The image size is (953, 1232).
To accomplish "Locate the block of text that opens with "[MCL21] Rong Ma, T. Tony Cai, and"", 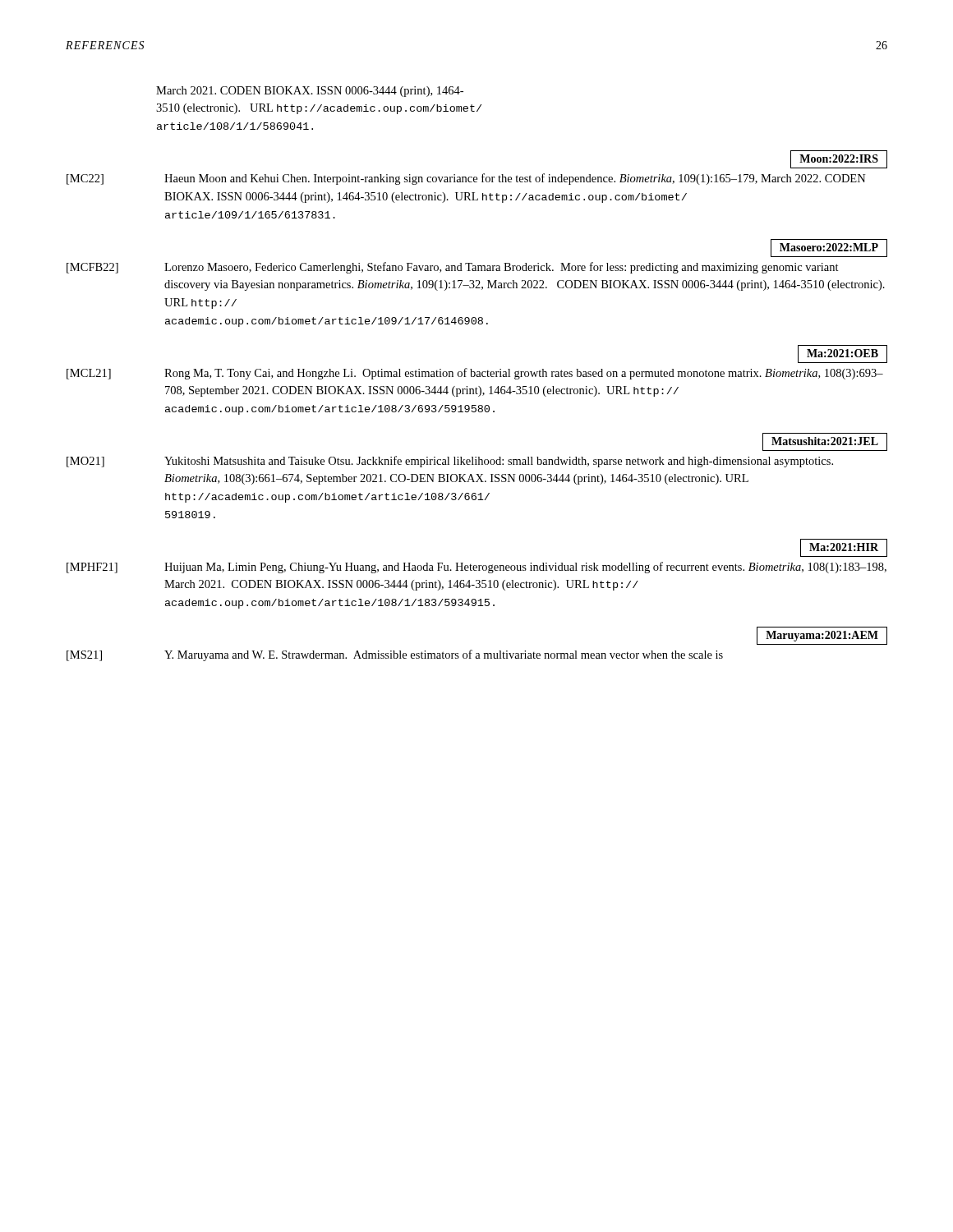I will click(x=476, y=391).
